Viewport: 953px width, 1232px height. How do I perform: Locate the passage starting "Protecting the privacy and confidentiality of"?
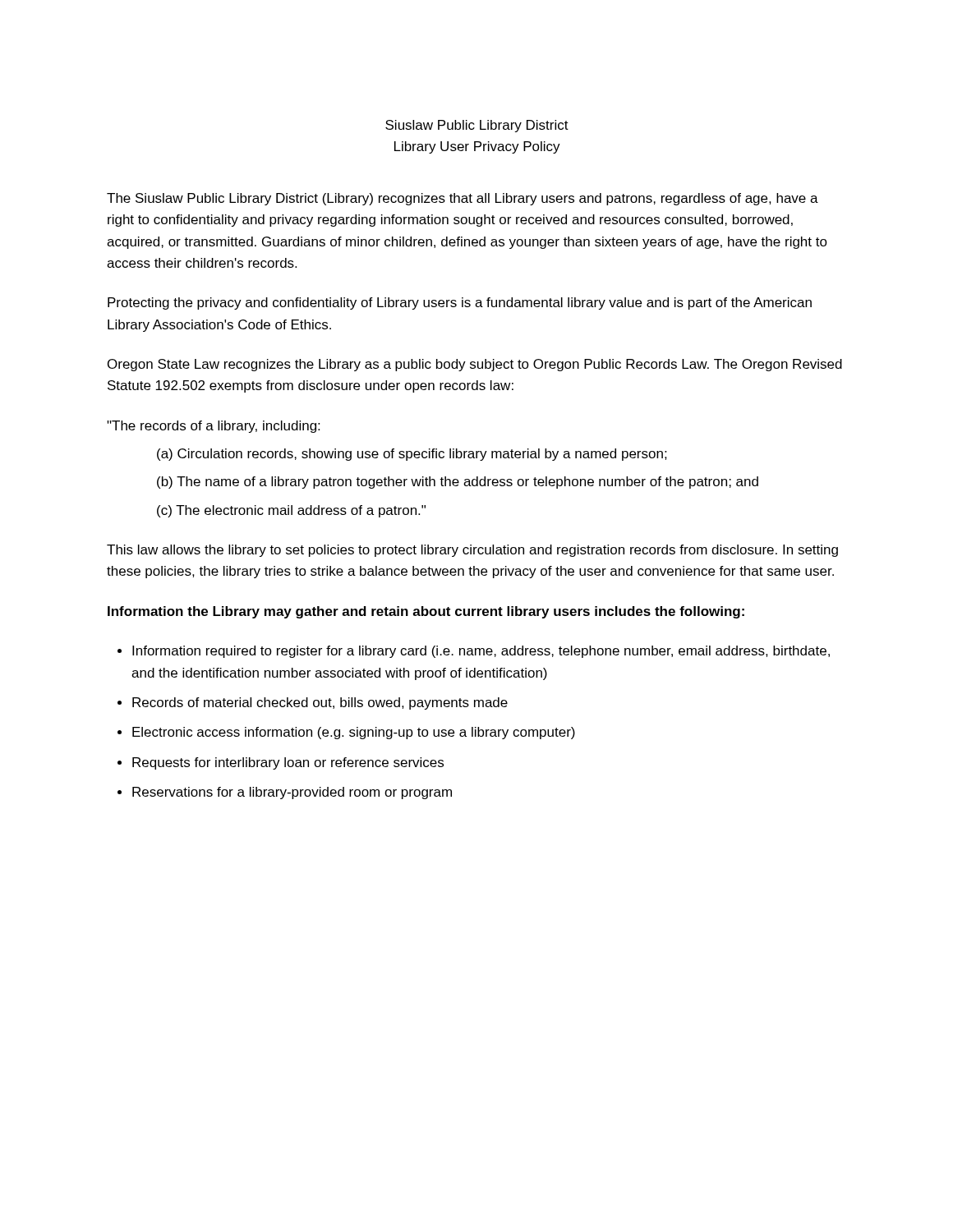460,314
